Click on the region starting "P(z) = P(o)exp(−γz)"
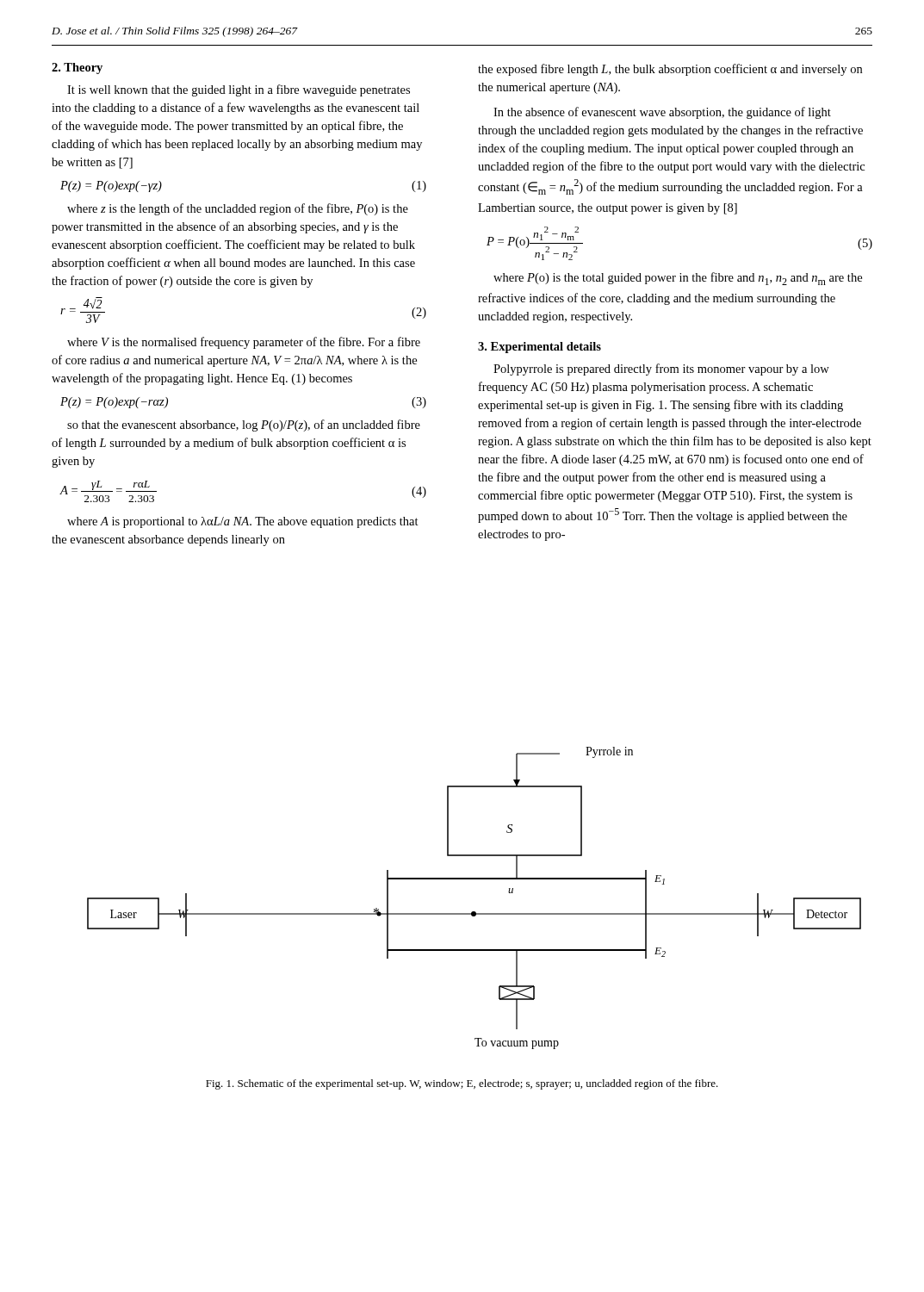Image resolution: width=924 pixels, height=1292 pixels. [x=118, y=186]
